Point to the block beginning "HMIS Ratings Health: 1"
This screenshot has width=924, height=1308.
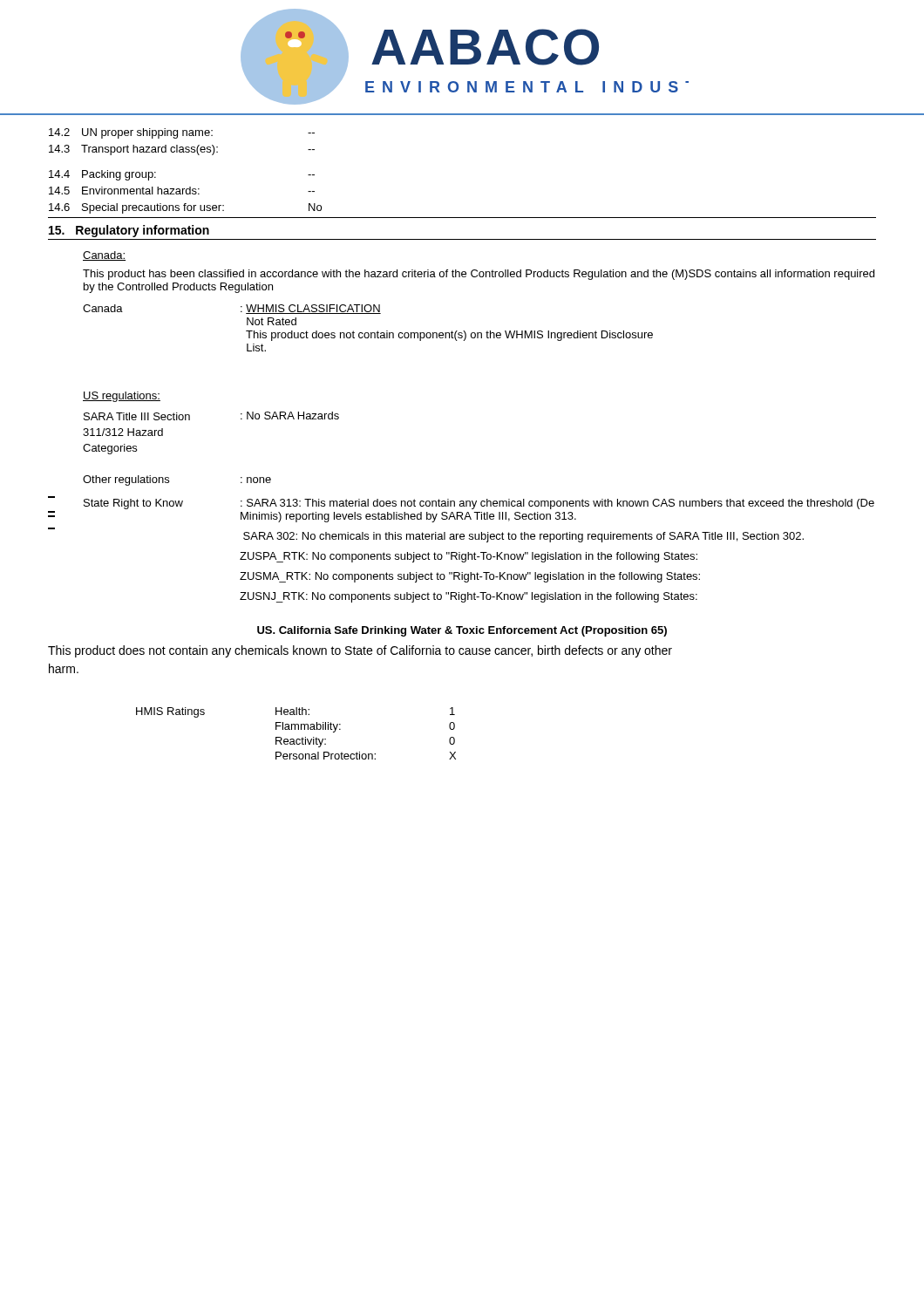[x=309, y=734]
